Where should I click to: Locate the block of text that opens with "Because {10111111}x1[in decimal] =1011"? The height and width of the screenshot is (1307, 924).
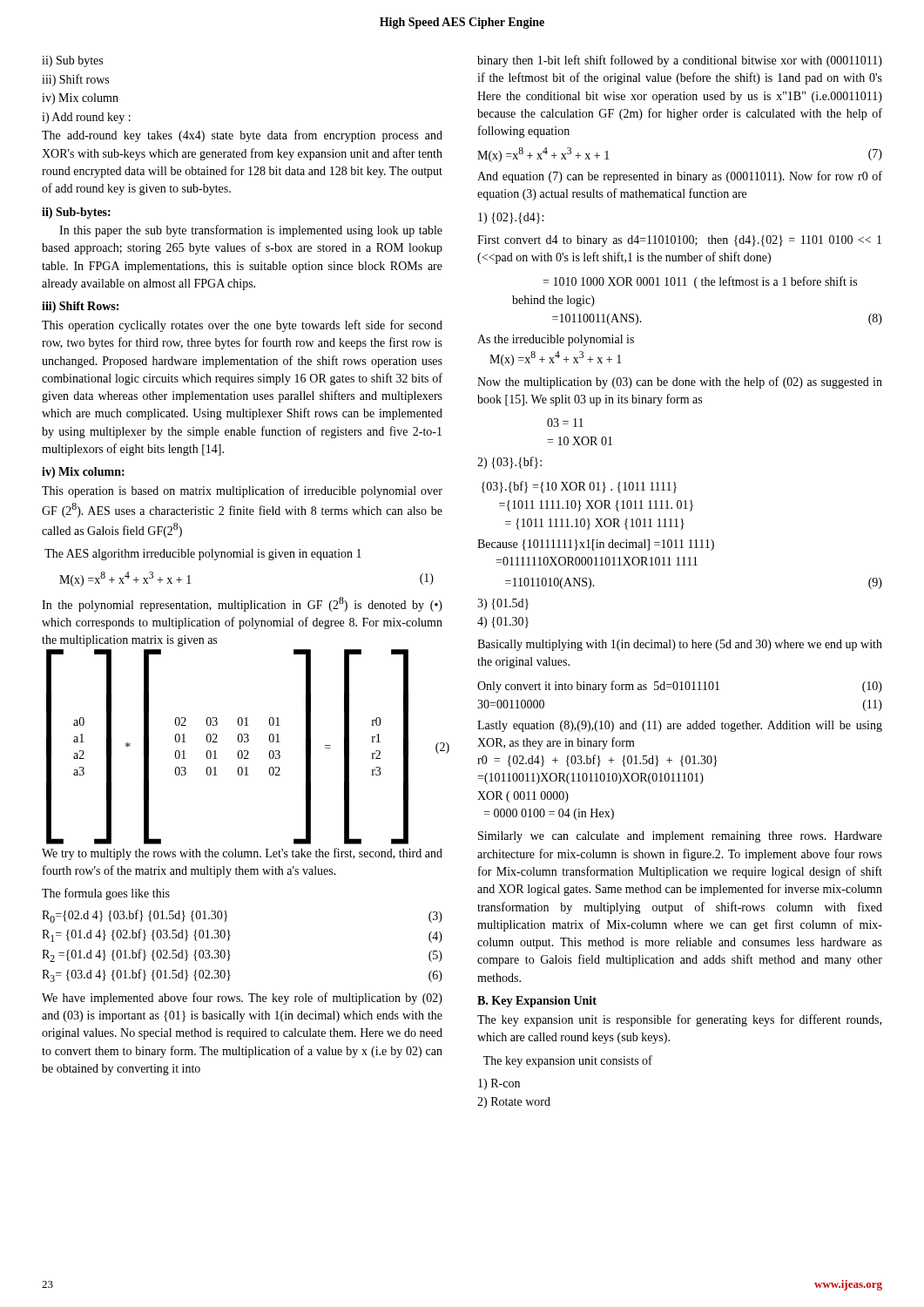pos(680,563)
